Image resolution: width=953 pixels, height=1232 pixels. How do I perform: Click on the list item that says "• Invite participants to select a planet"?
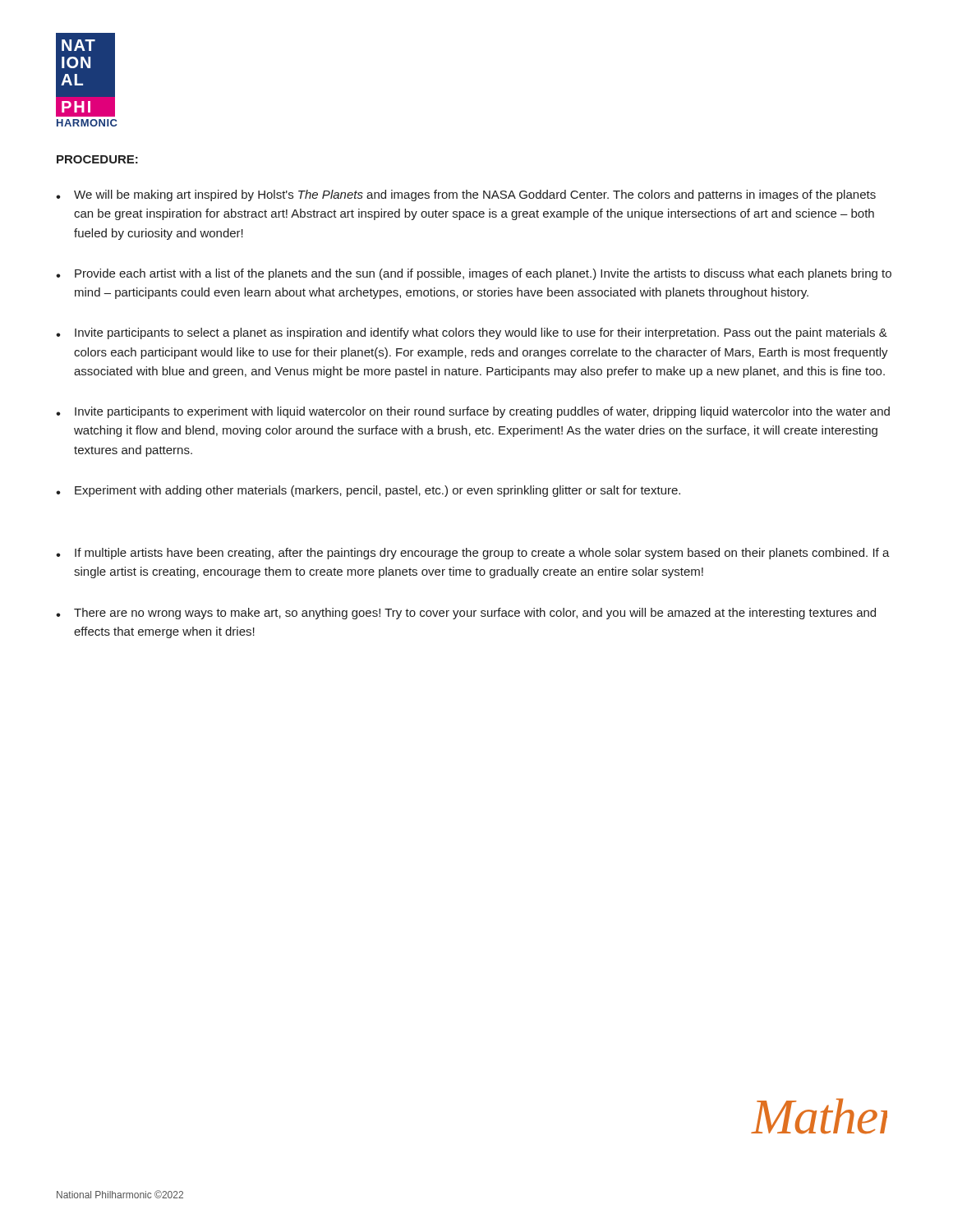coord(476,352)
